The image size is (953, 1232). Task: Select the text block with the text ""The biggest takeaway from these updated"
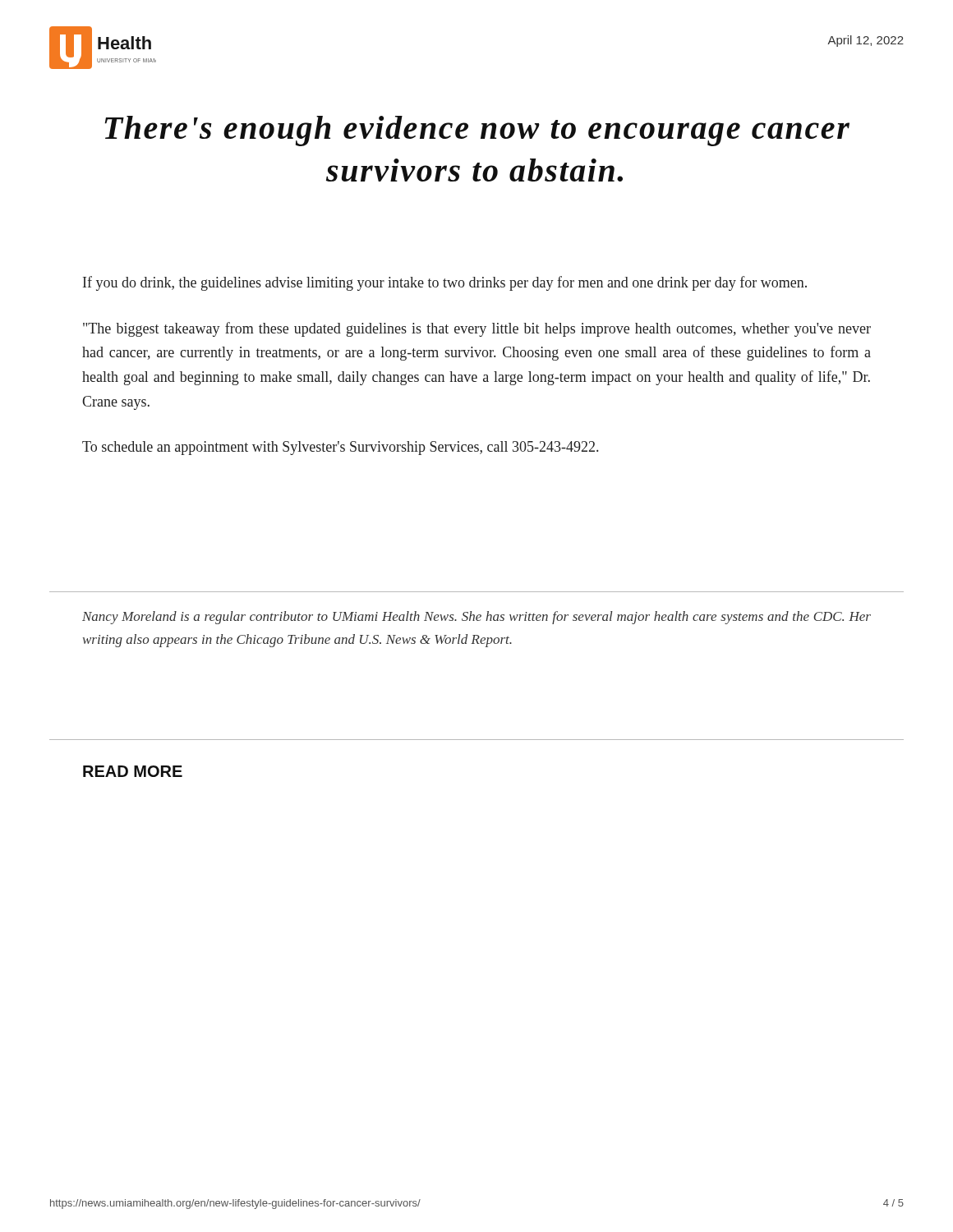[x=476, y=366]
